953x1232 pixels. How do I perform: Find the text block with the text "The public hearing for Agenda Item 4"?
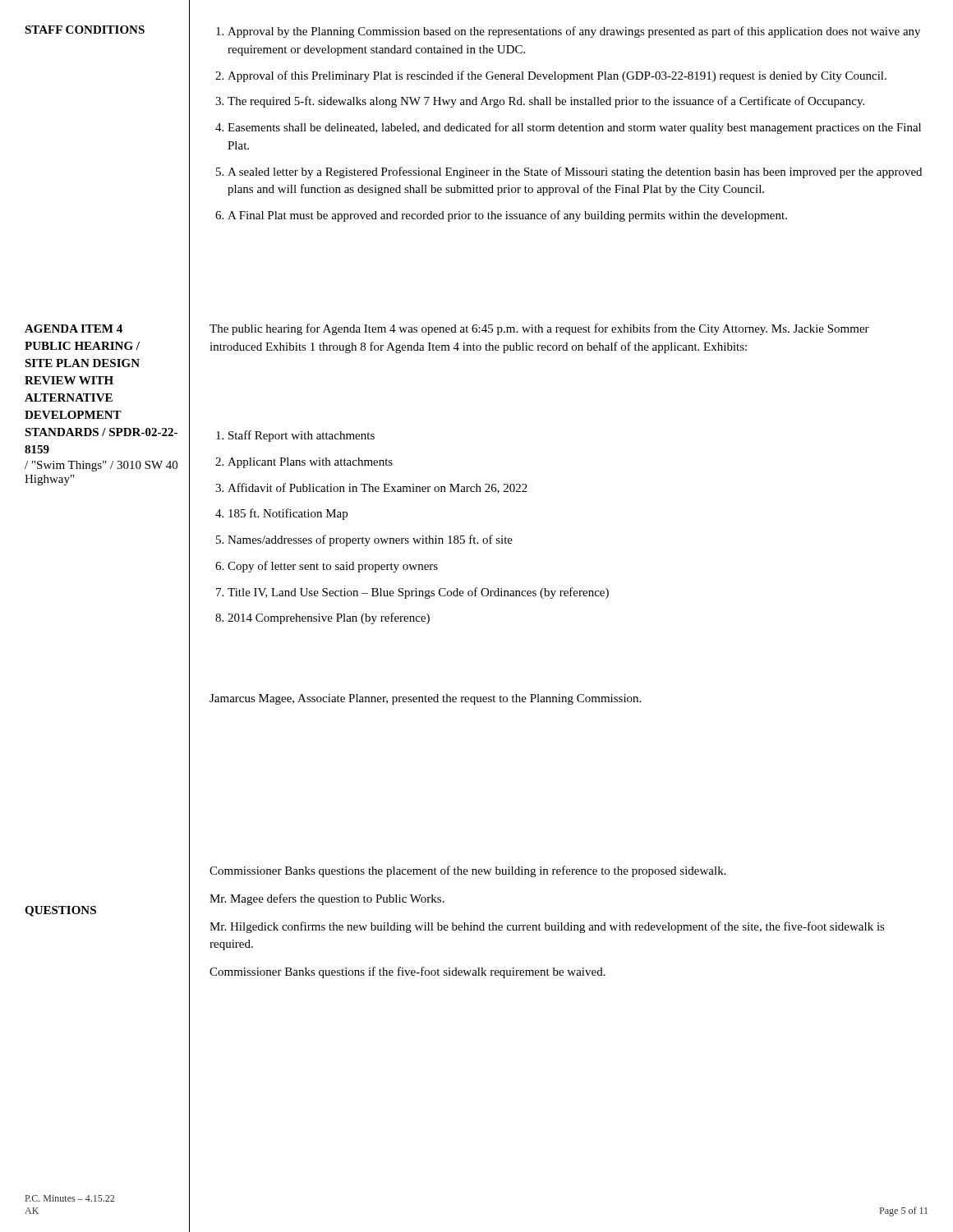click(x=567, y=338)
